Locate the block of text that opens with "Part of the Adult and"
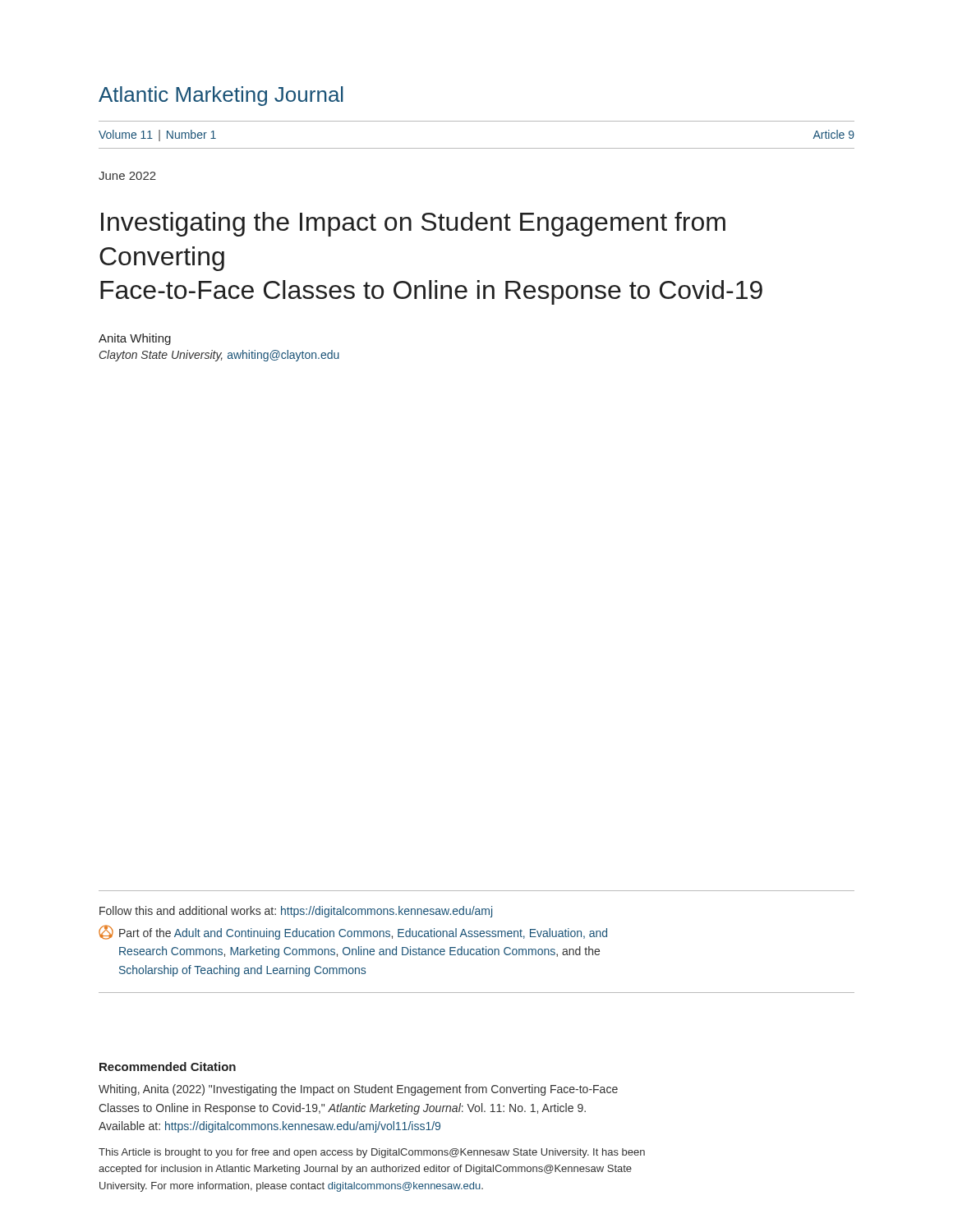953x1232 pixels. [x=353, y=951]
